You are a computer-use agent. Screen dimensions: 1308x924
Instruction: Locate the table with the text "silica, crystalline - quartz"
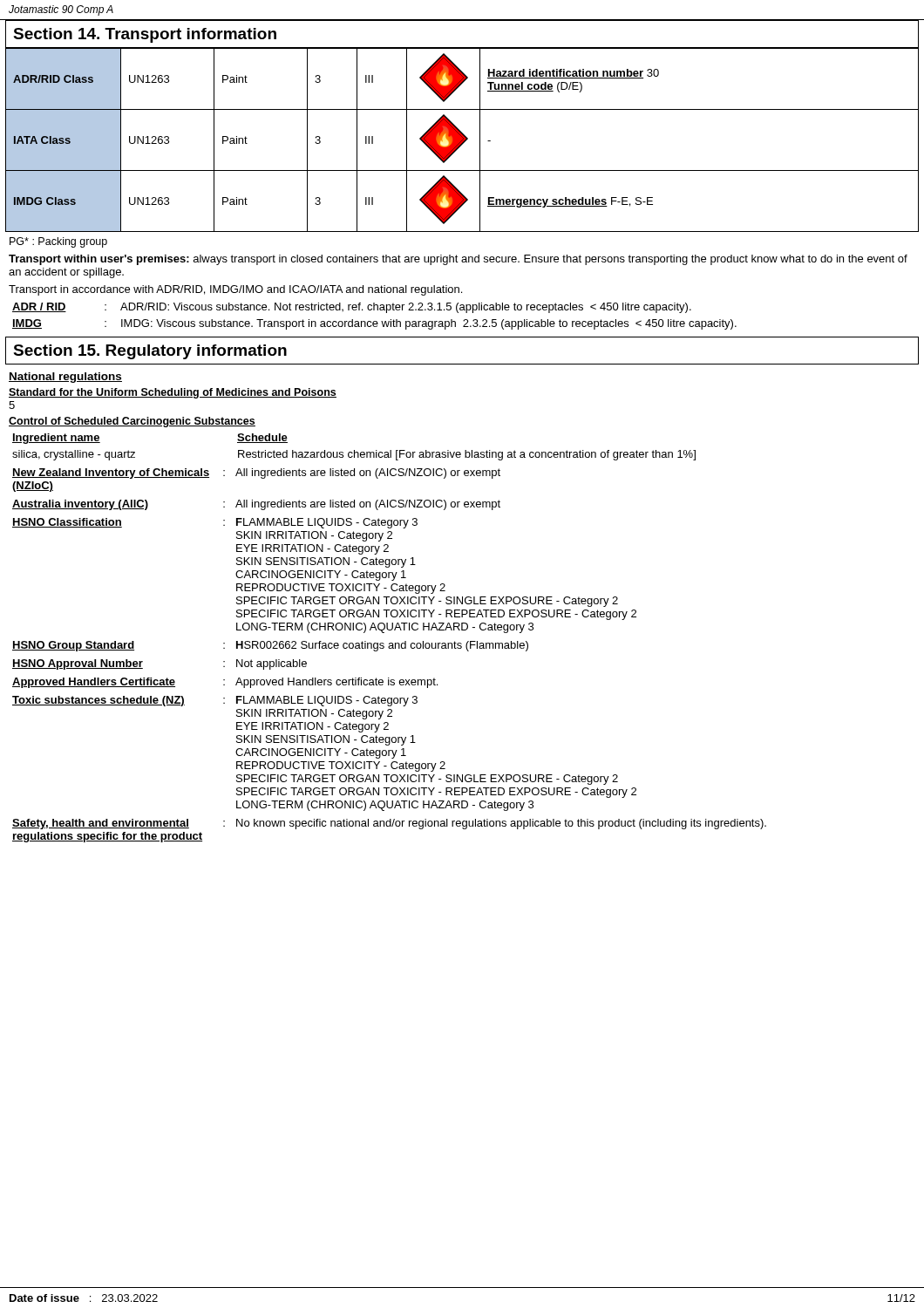pyautogui.click(x=462, y=446)
